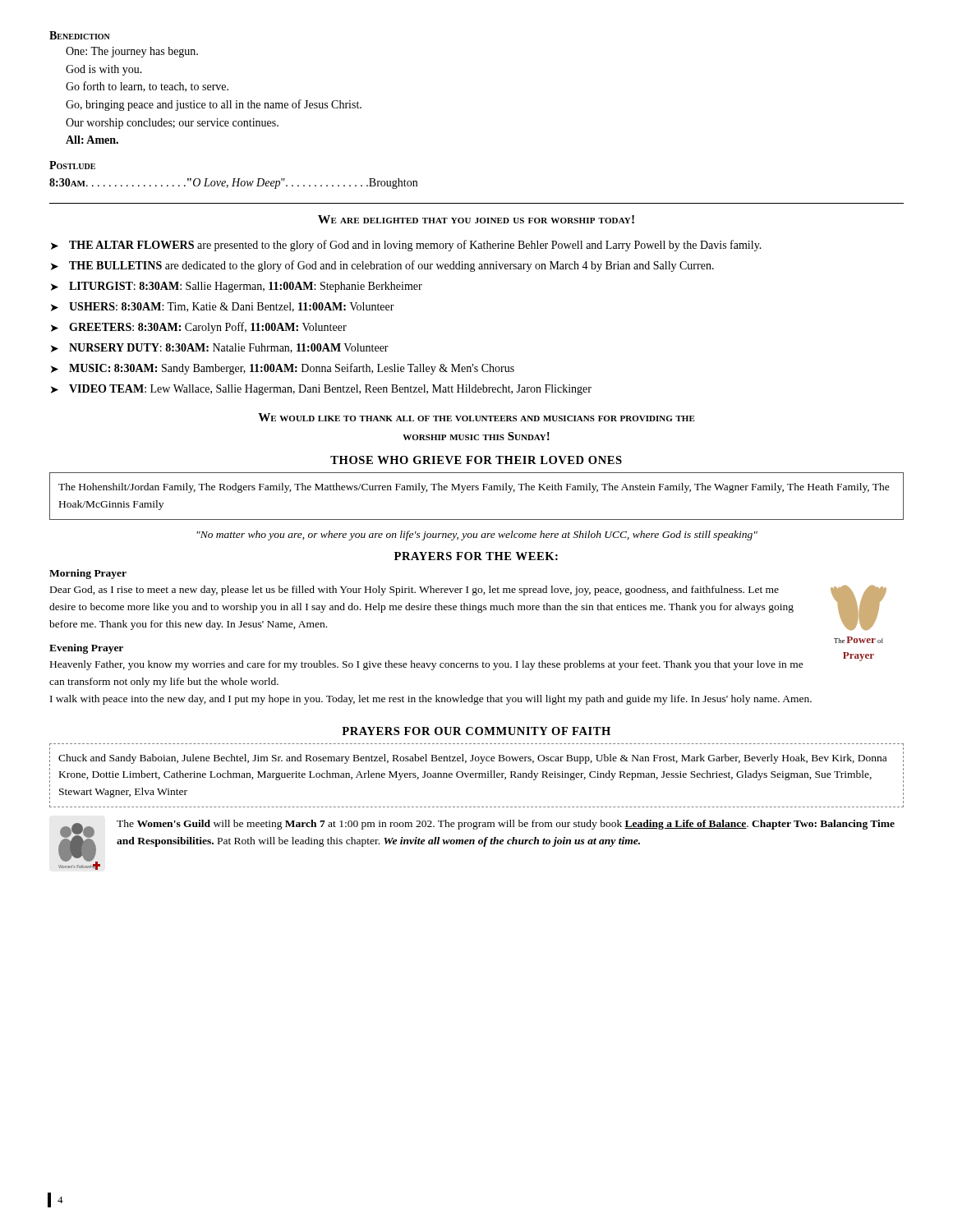Click on the list item that says "➤ GREETERS: 8:30AM: Carolyn Poff,"

(x=199, y=328)
